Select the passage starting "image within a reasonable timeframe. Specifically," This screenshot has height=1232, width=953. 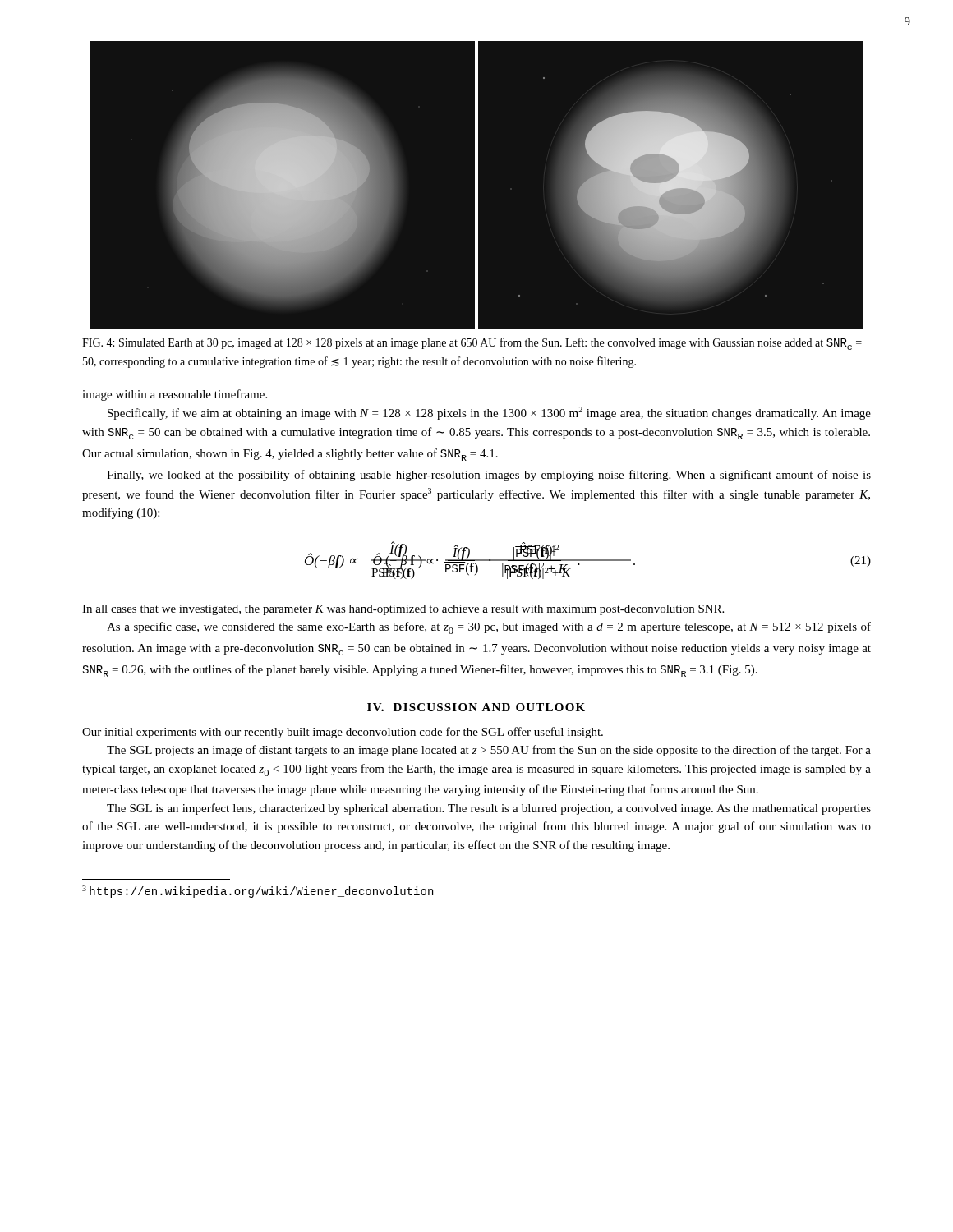coord(476,454)
